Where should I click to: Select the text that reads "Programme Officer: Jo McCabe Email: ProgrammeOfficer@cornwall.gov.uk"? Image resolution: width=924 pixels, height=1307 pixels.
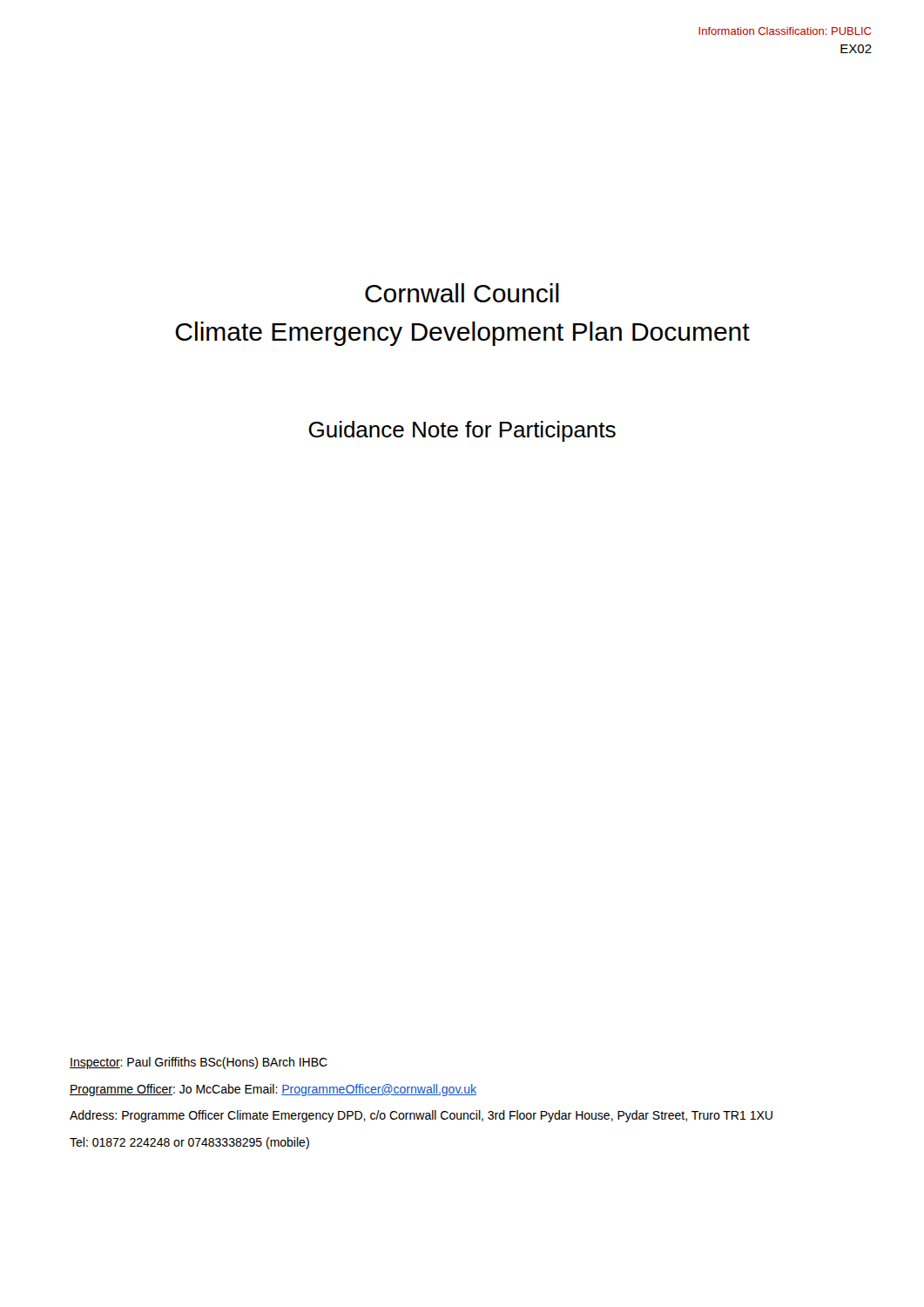[x=273, y=1089]
